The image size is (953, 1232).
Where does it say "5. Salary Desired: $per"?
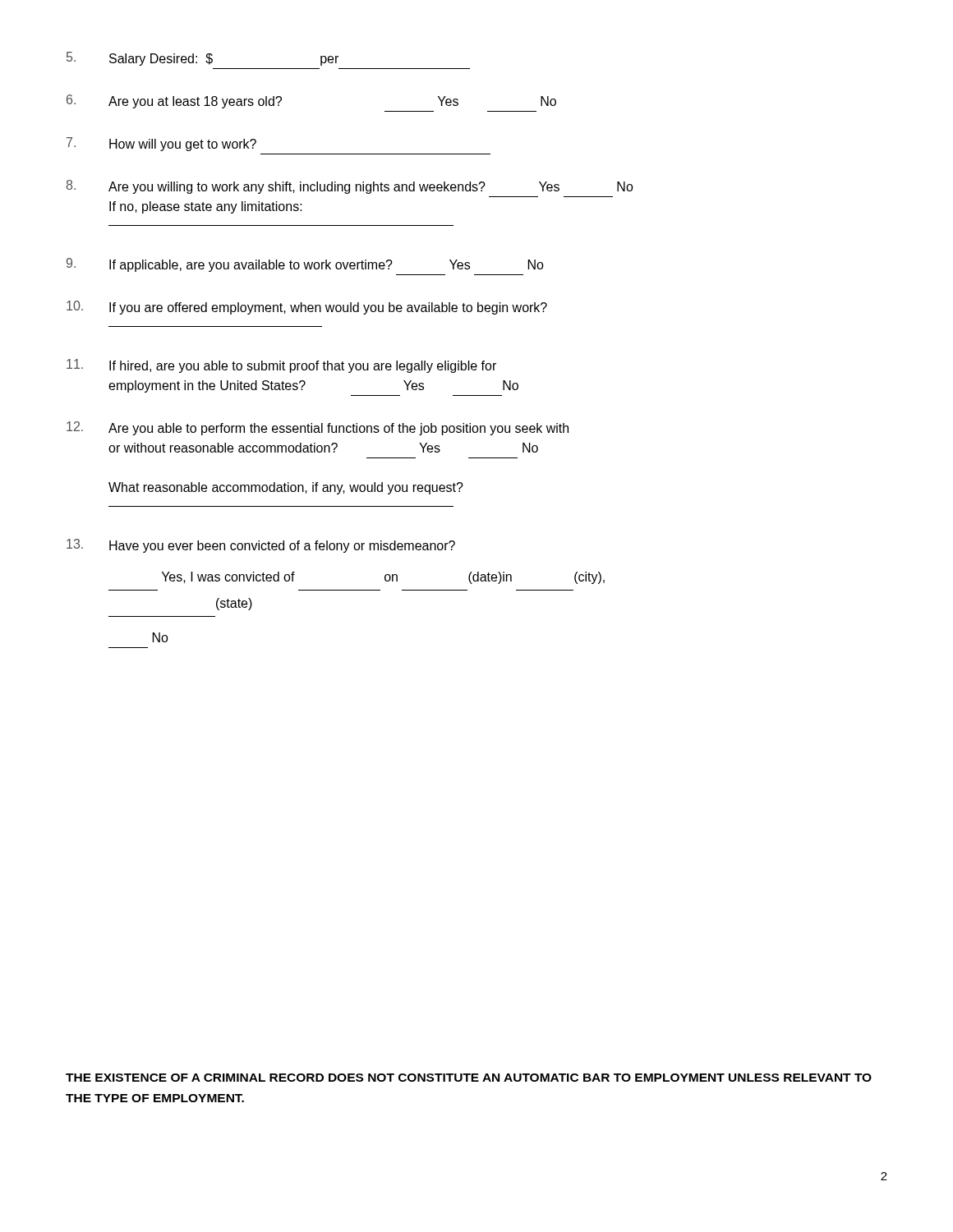(476, 59)
